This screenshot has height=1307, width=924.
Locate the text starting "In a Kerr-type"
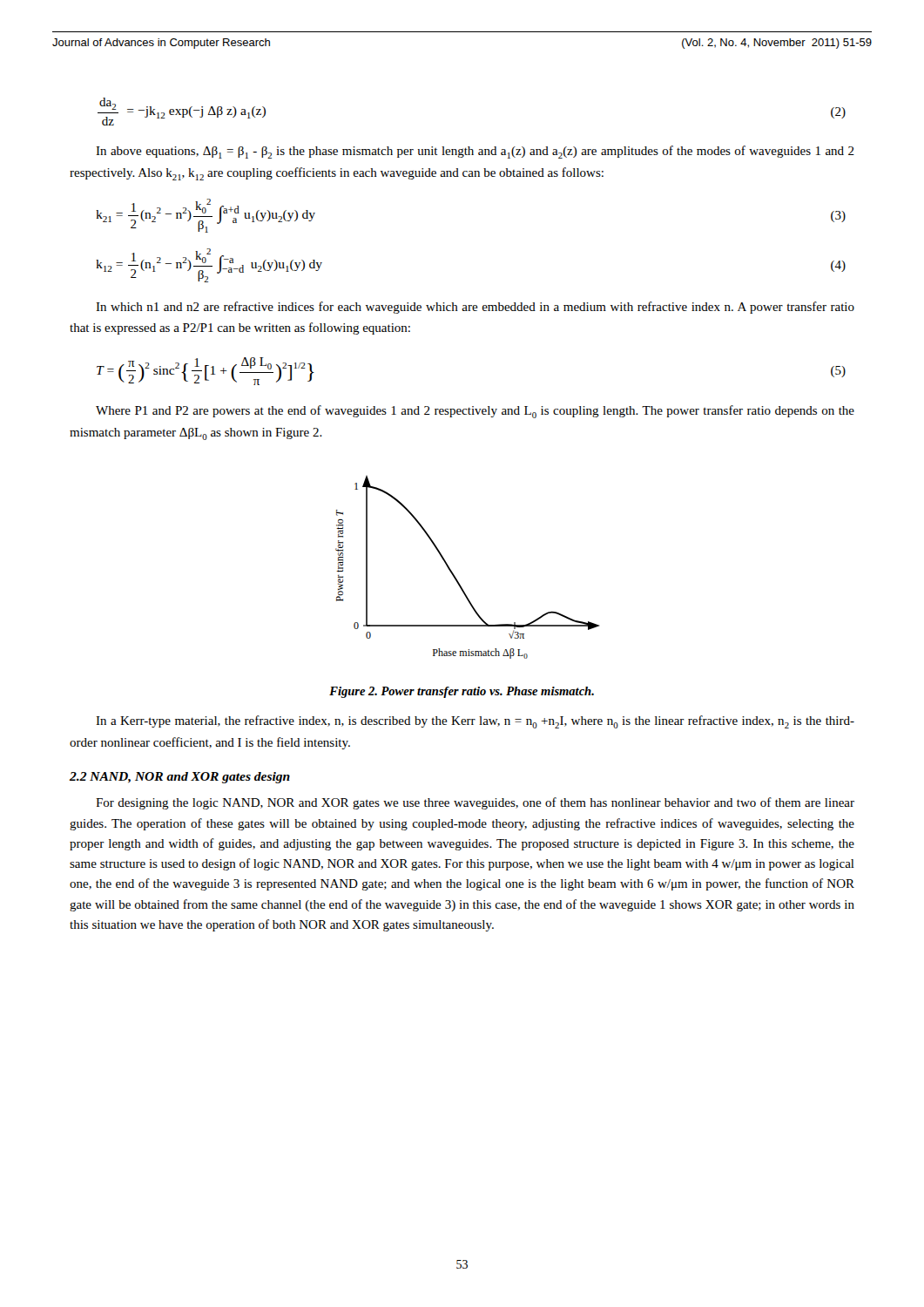click(x=462, y=732)
